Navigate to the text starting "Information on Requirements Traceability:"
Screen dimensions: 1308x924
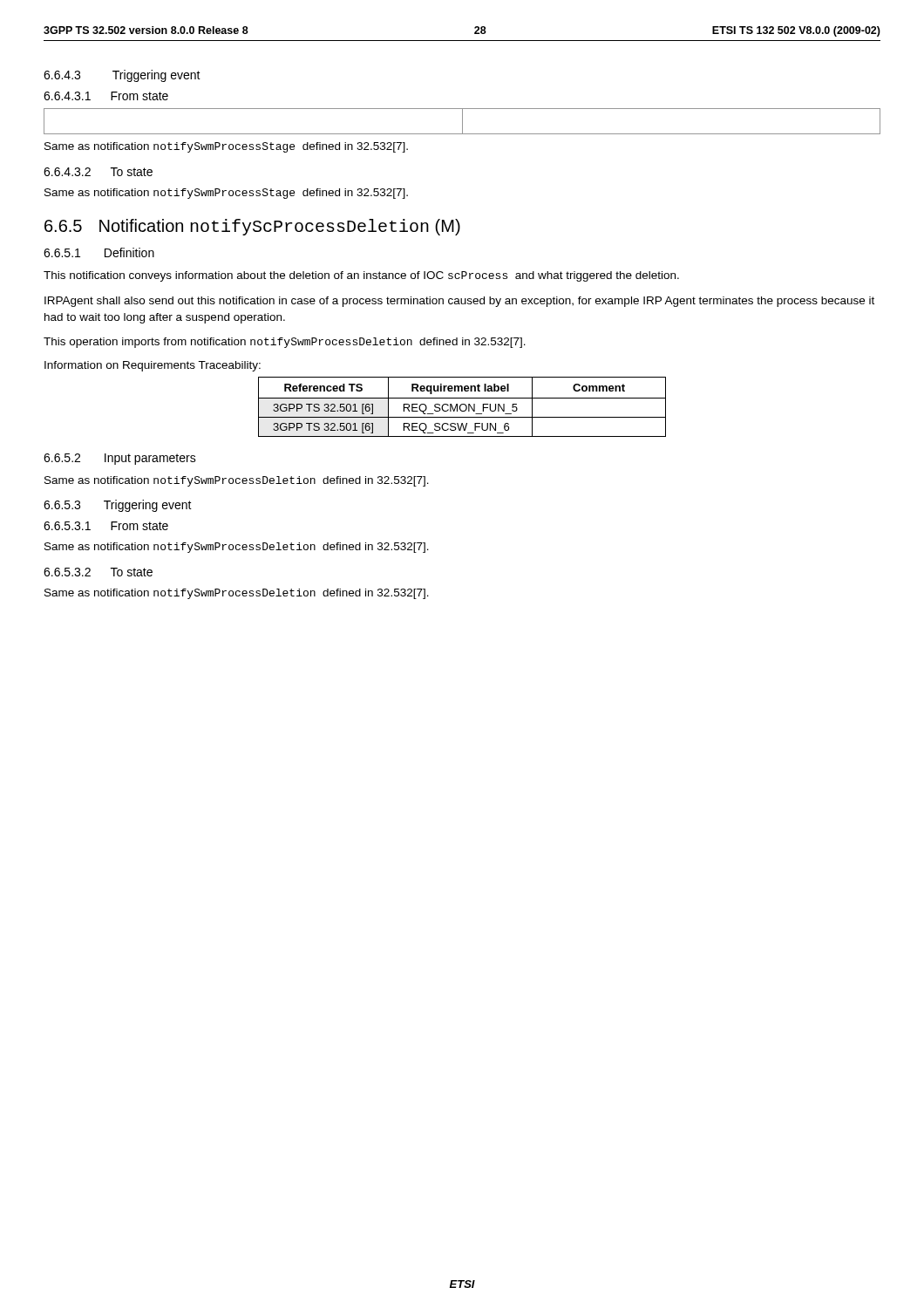pos(153,365)
